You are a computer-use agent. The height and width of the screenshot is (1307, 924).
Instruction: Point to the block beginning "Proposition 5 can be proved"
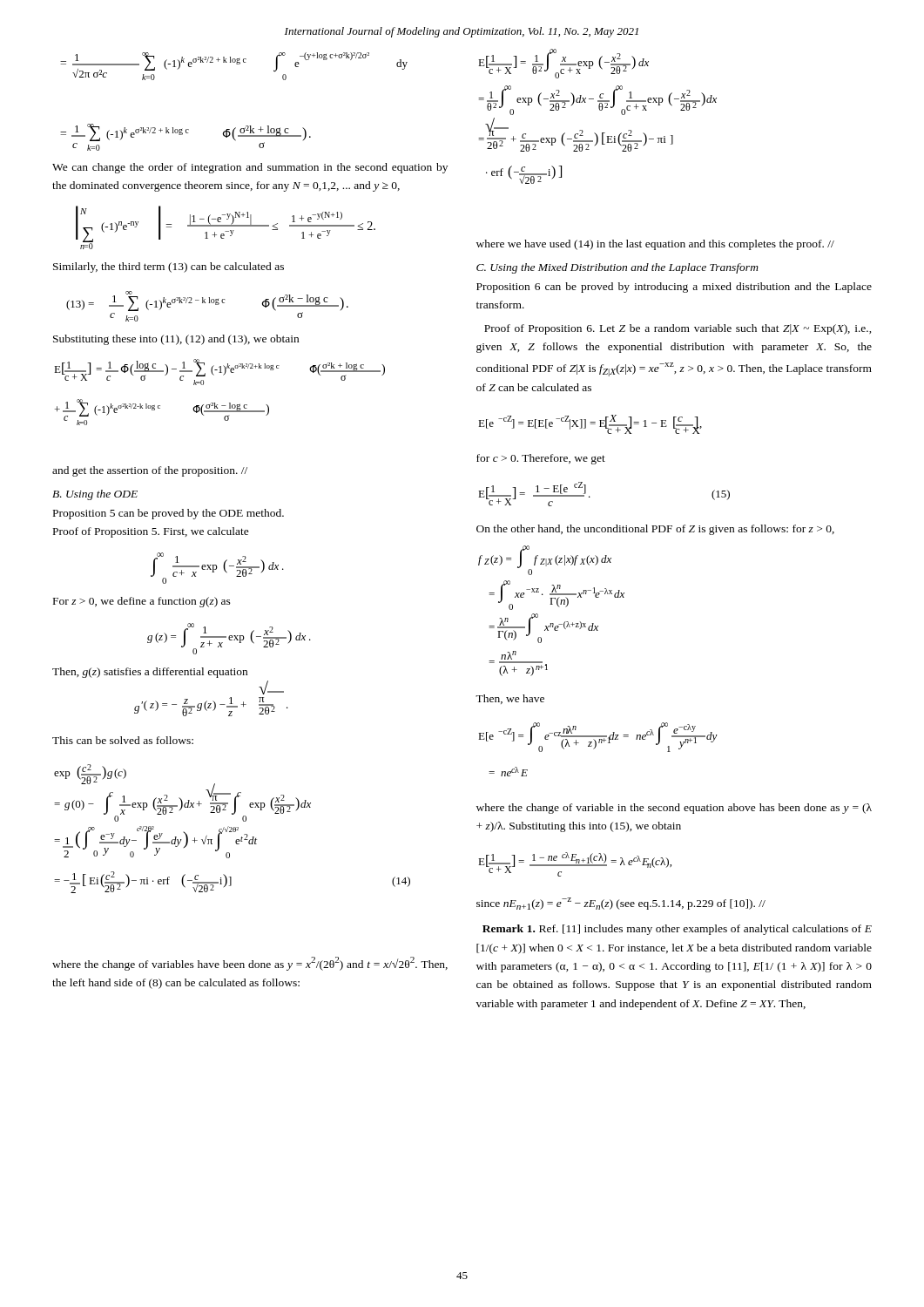pos(168,522)
